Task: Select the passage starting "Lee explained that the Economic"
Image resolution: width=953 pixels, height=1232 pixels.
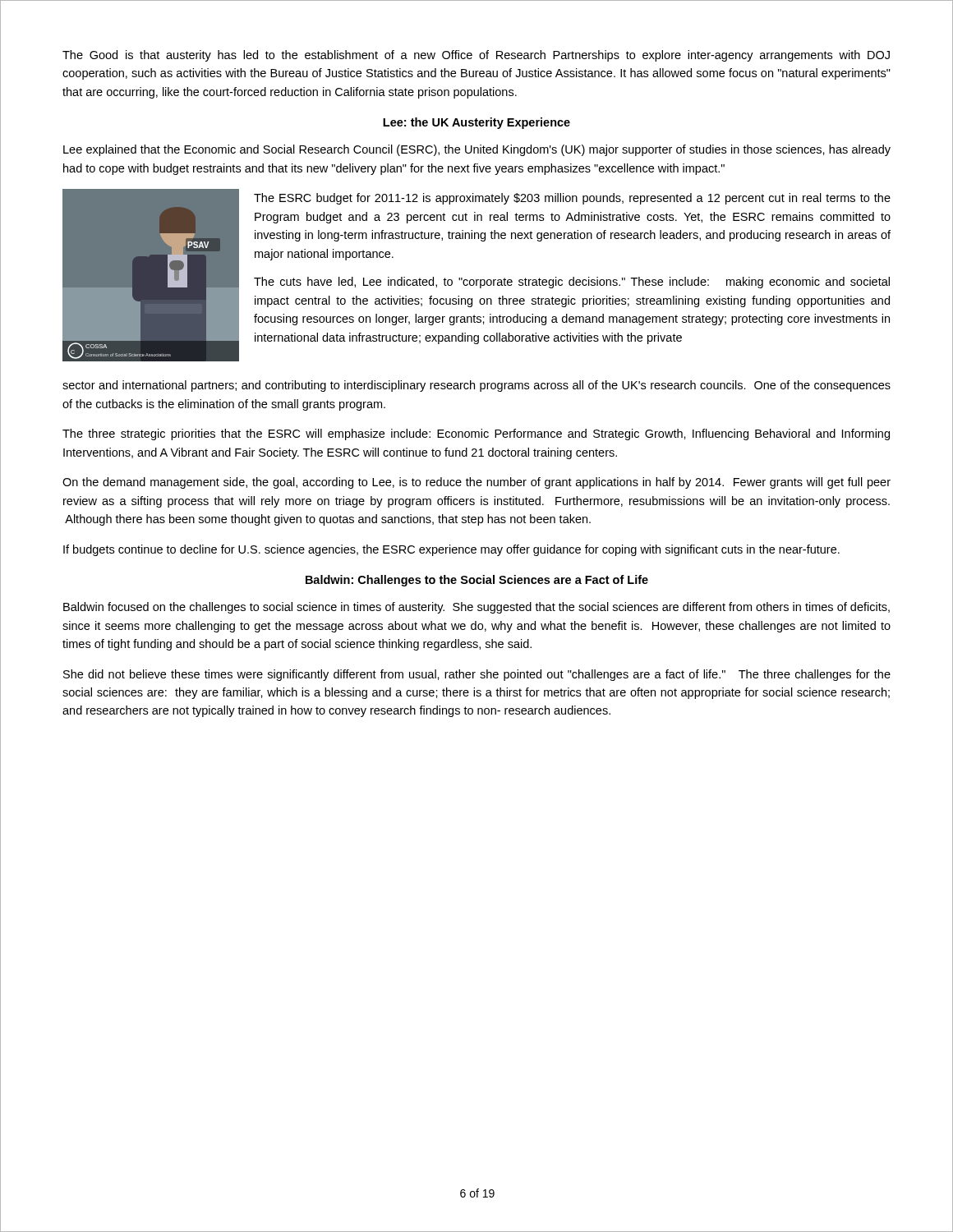Action: 476,159
